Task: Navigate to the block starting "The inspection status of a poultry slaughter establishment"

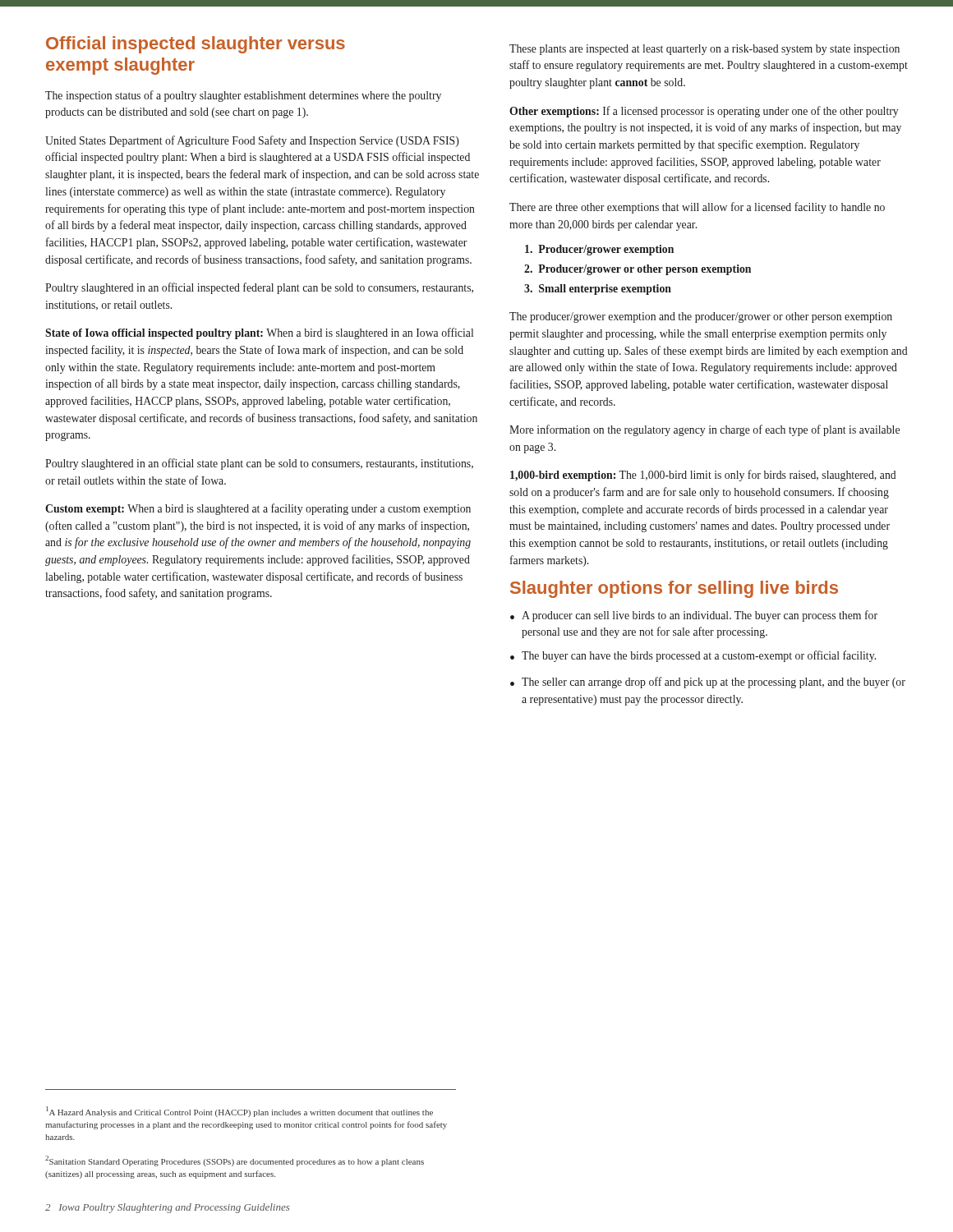Action: click(263, 105)
